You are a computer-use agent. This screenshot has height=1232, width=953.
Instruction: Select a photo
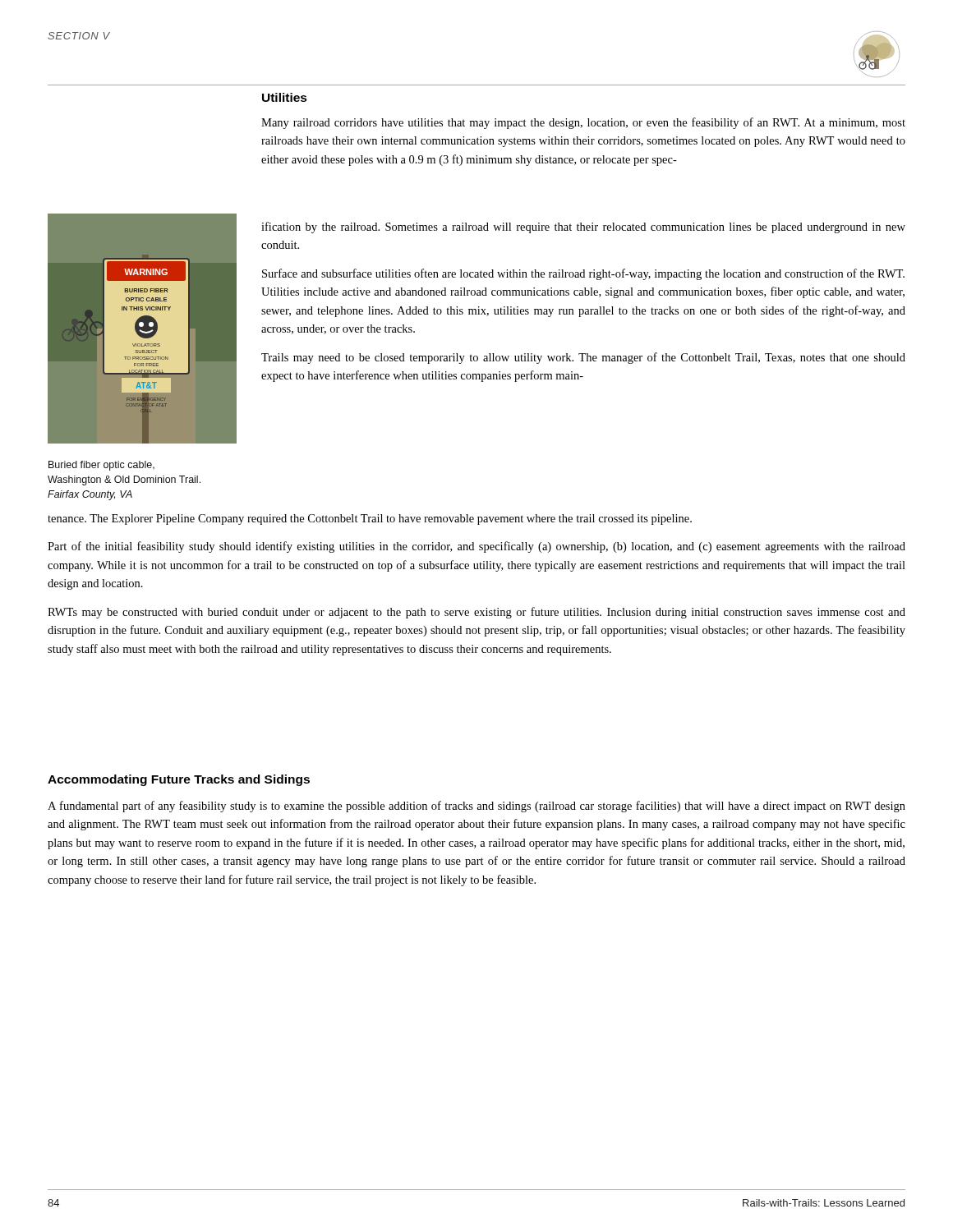[145, 329]
